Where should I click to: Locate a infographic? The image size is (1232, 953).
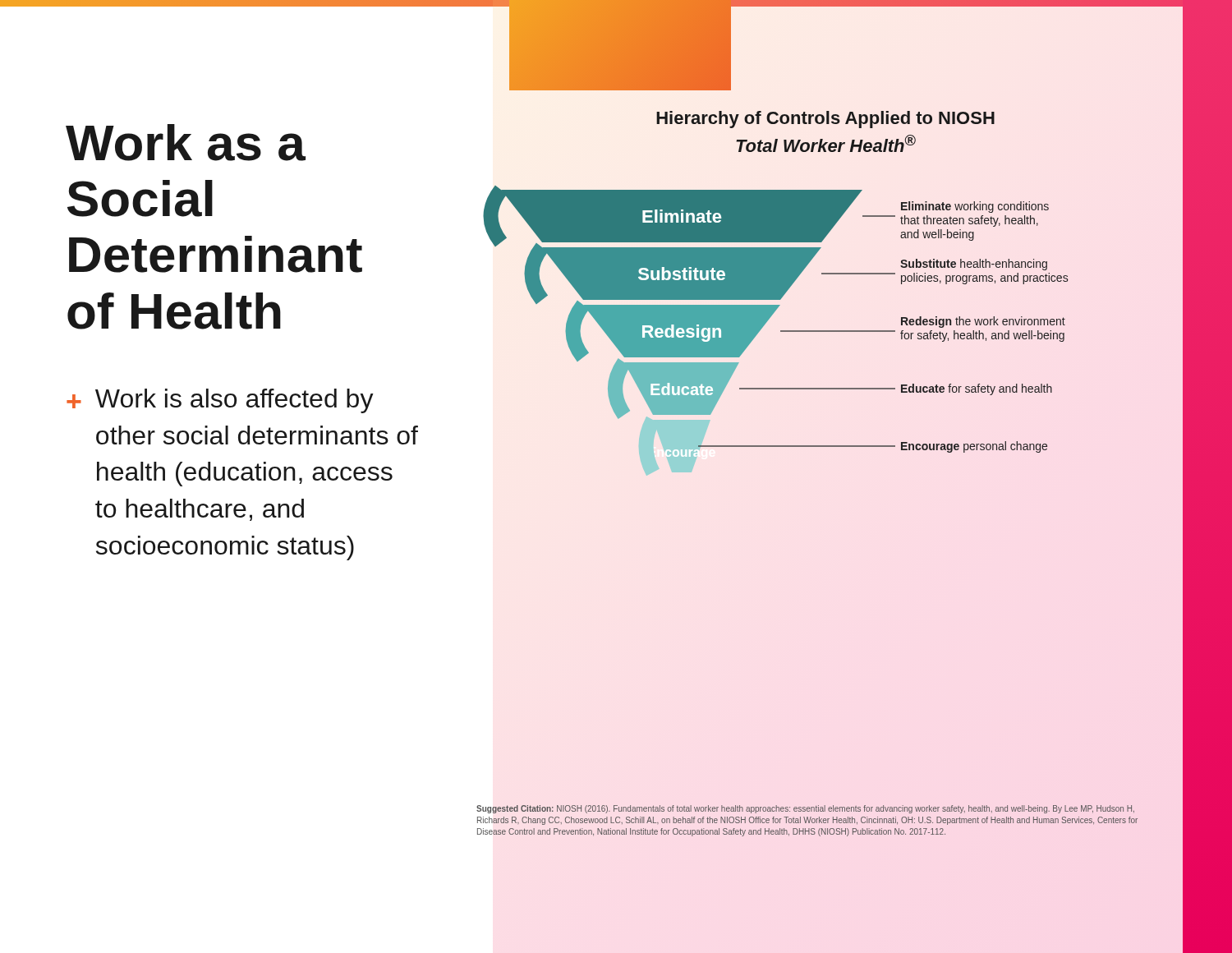(x=825, y=314)
